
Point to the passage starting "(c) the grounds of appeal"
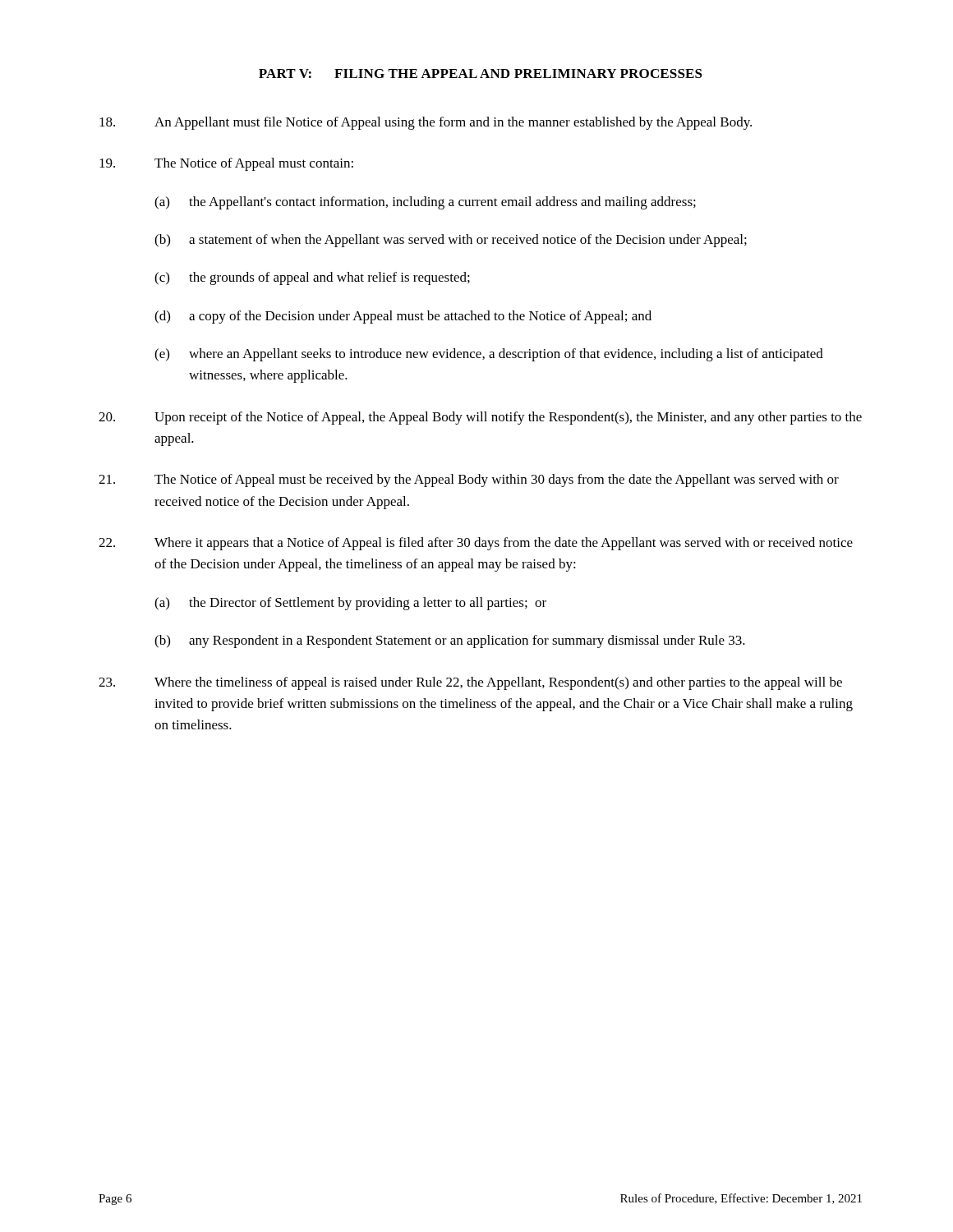[x=312, y=278]
